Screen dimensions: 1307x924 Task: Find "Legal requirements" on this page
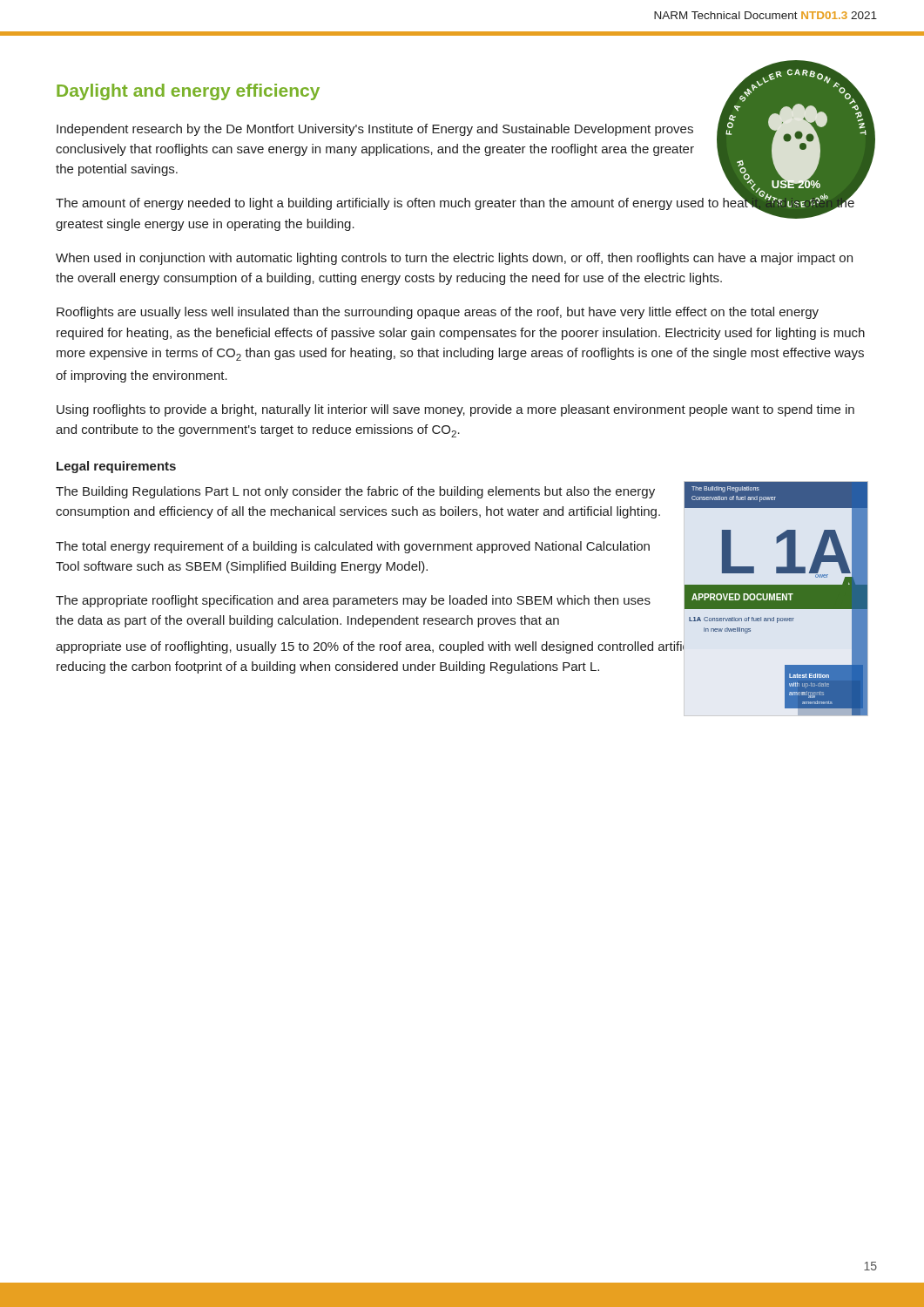(x=116, y=465)
